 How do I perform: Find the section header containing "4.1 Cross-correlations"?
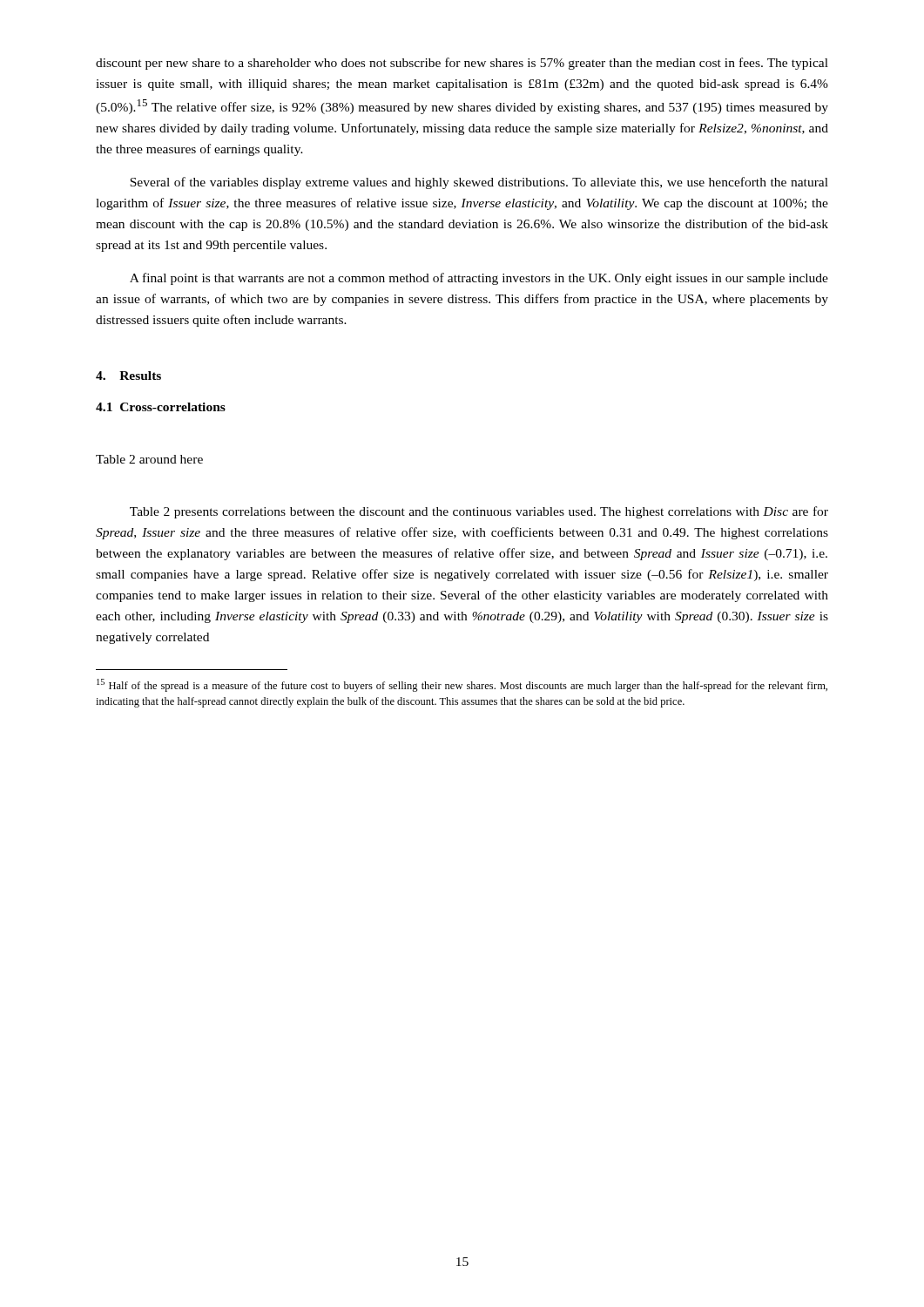tap(161, 407)
